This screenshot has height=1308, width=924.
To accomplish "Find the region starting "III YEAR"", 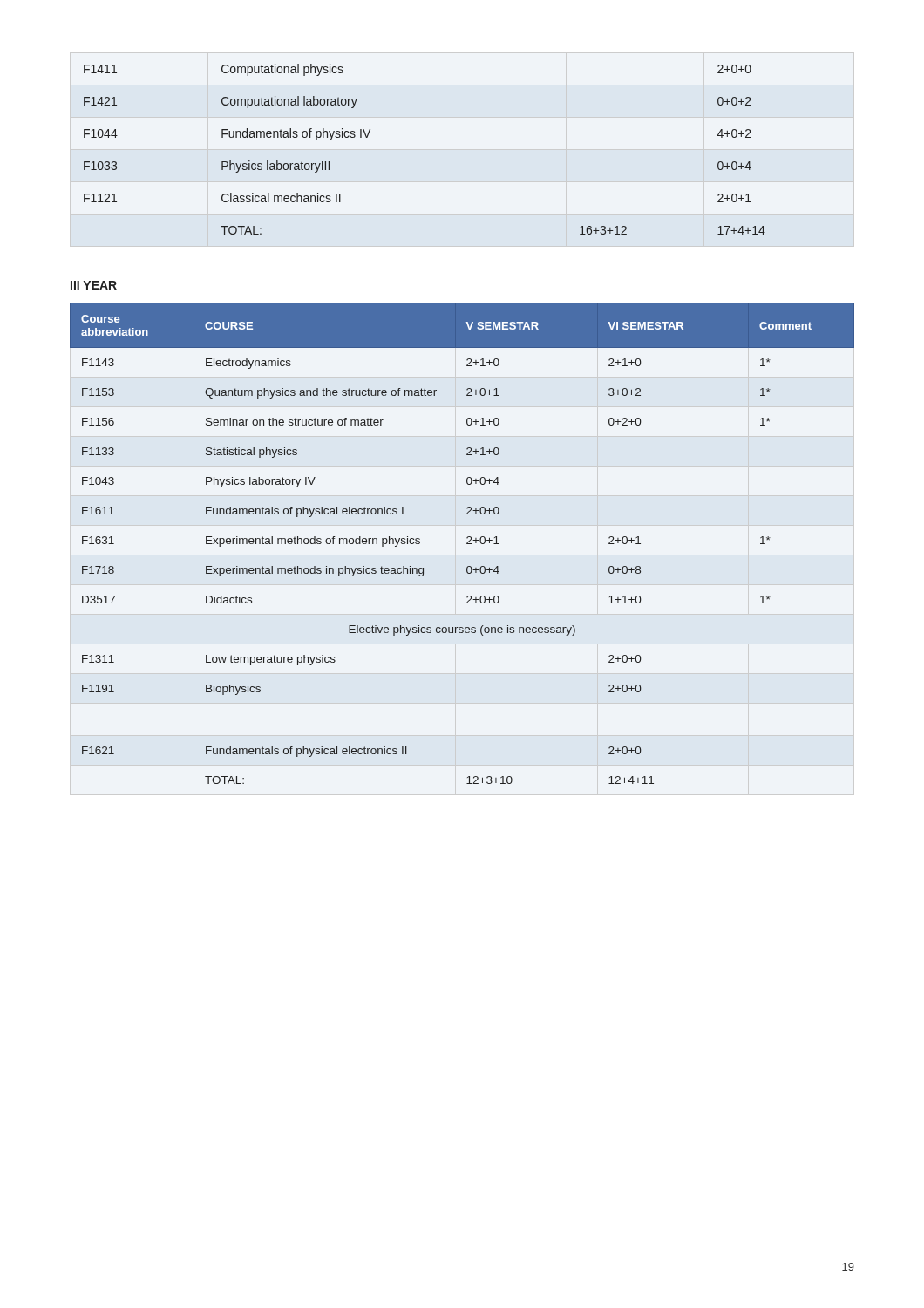I will coord(93,285).
